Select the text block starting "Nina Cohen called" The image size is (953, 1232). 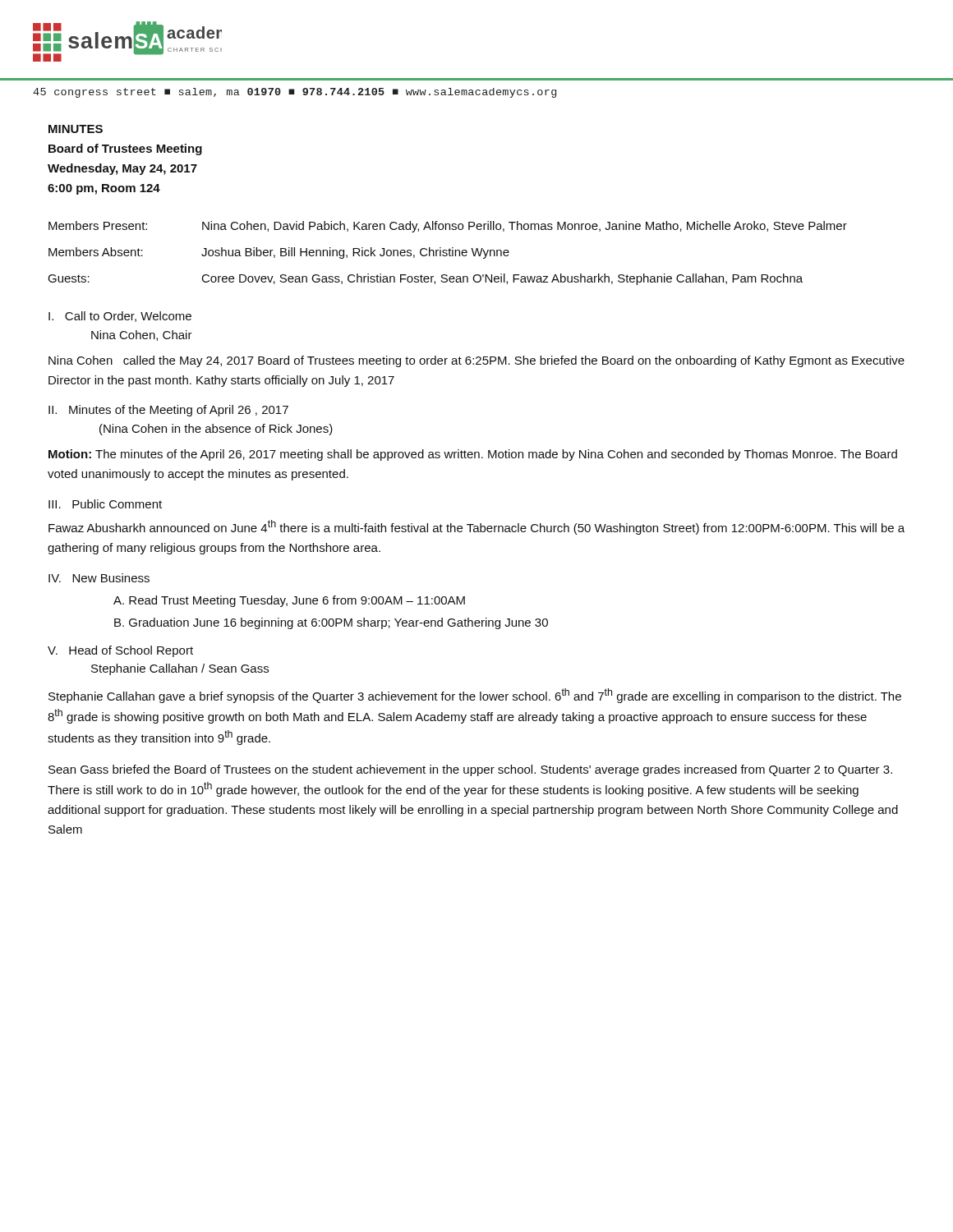[476, 370]
